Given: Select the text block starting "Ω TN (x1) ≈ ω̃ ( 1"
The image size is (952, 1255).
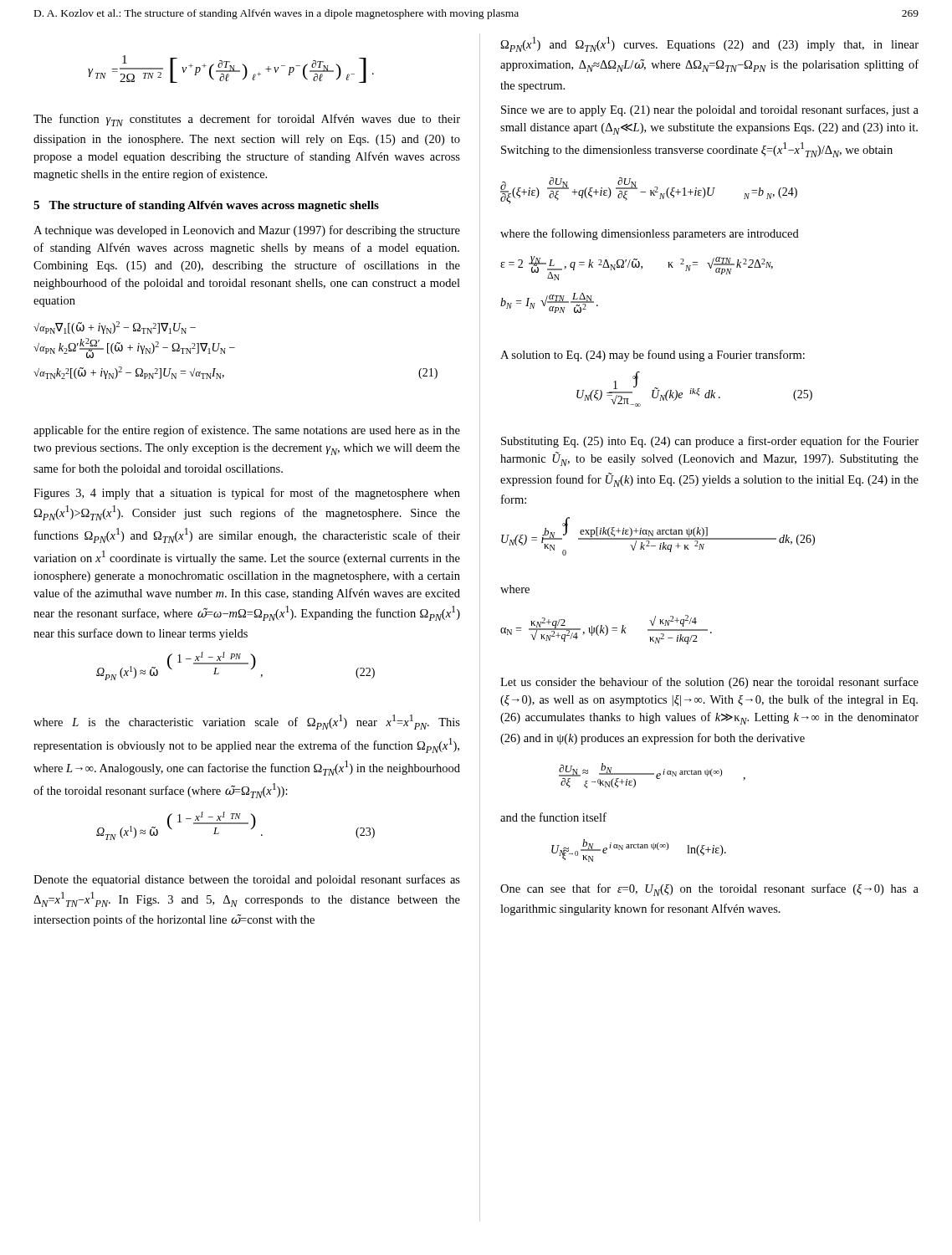Looking at the screenshot, I should [x=247, y=833].
